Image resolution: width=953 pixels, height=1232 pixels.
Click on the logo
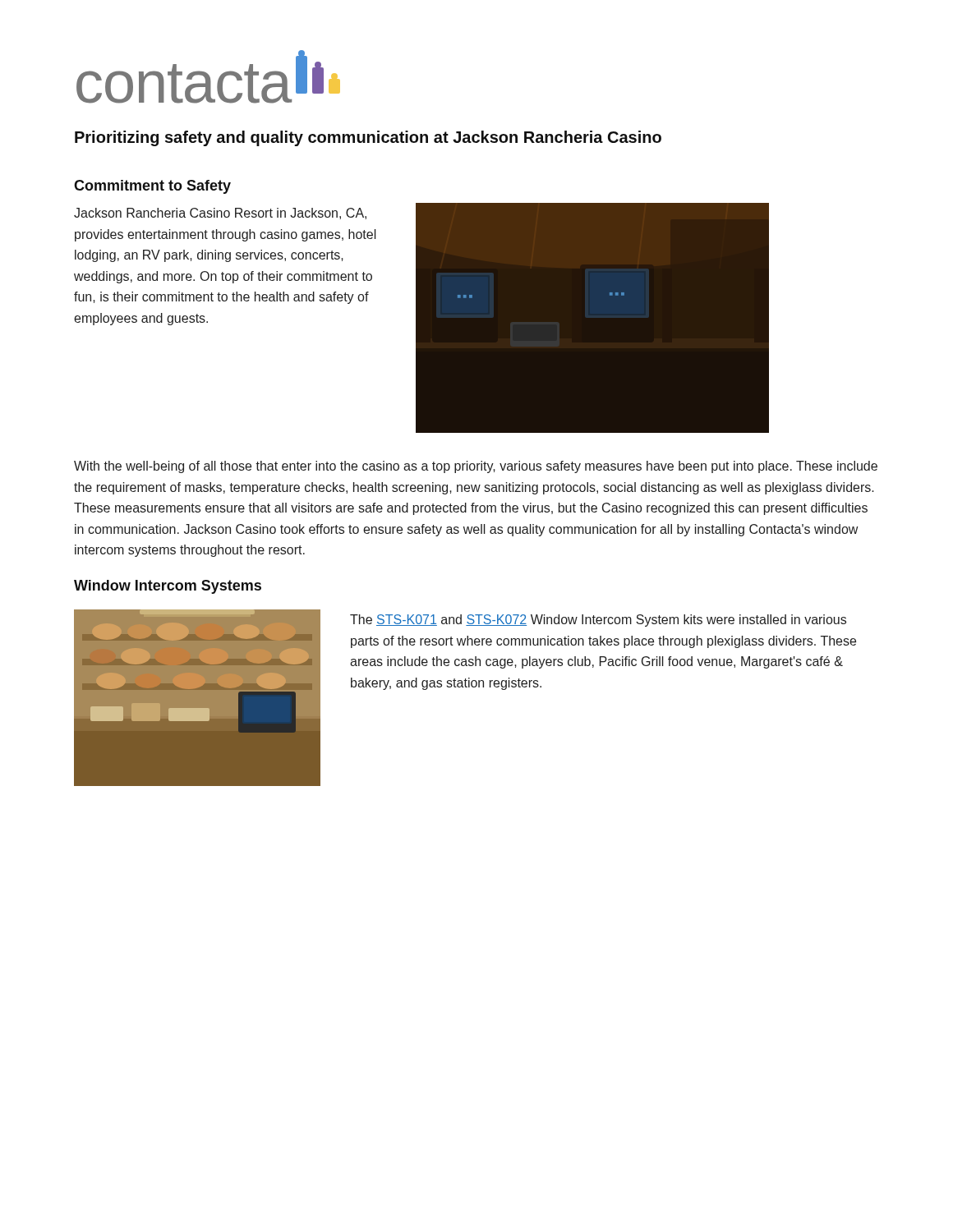tap(476, 81)
